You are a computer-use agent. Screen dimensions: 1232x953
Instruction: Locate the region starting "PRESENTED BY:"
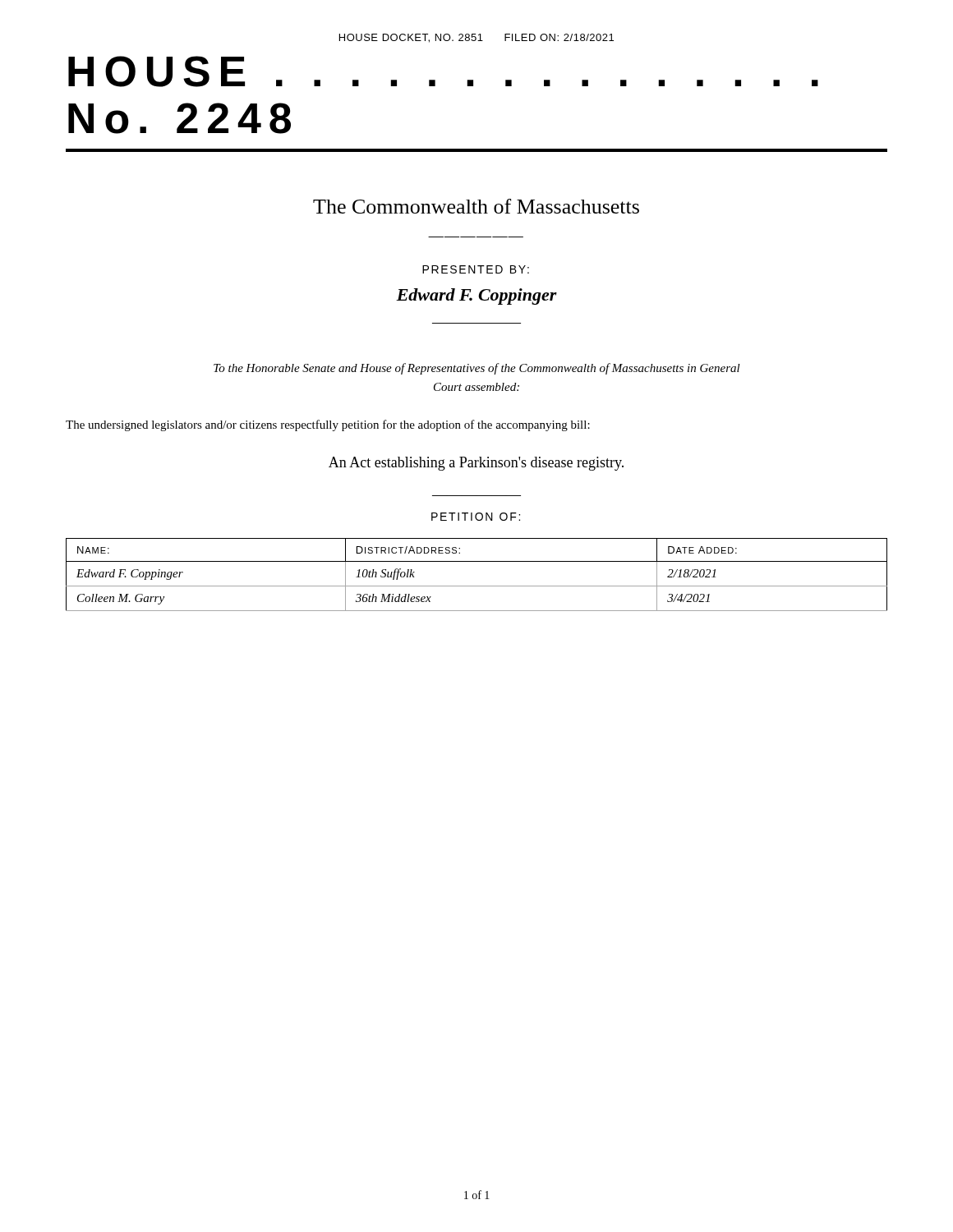click(476, 270)
